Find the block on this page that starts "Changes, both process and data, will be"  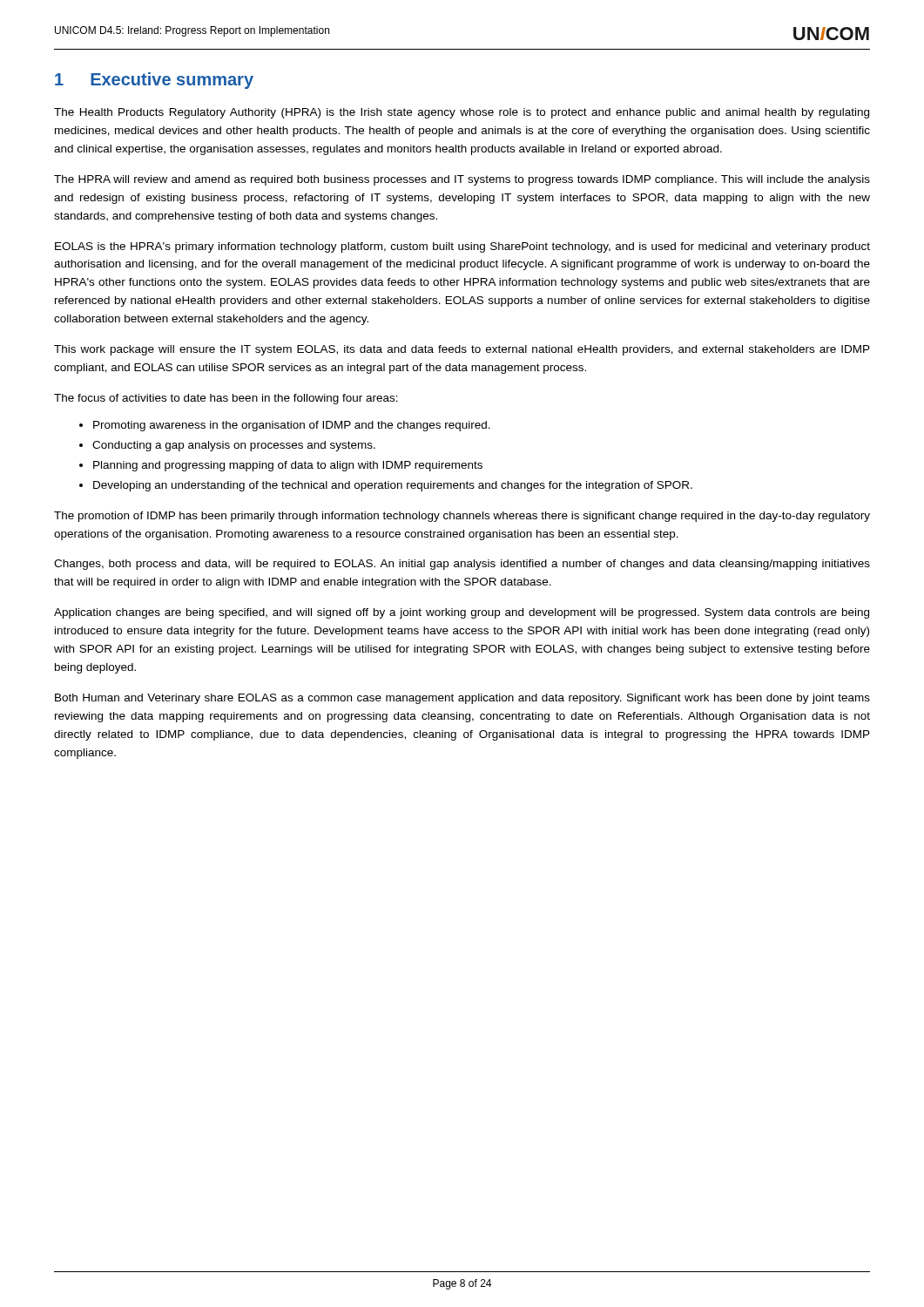coord(462,573)
